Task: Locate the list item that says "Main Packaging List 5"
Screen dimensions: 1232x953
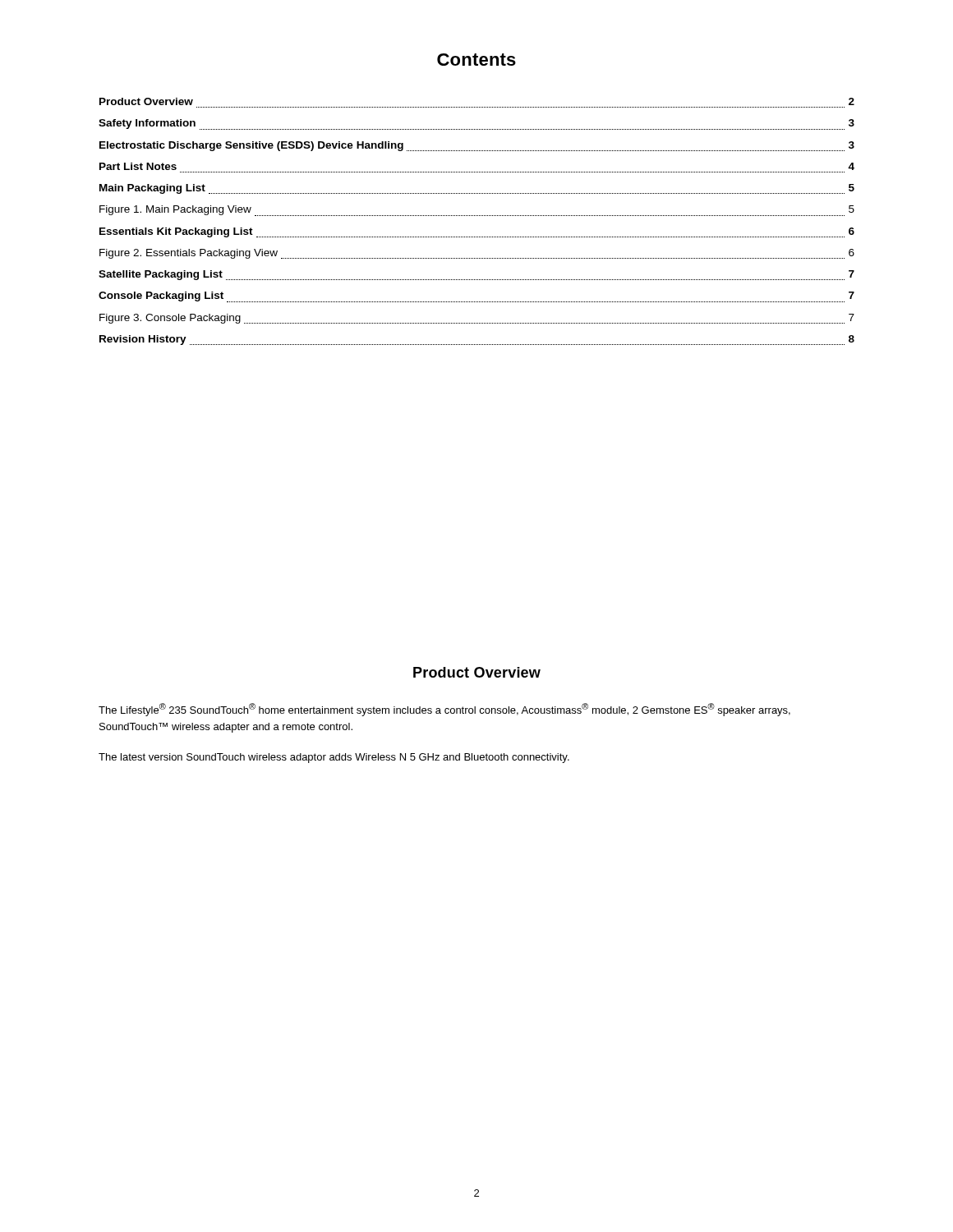Action: pos(476,188)
